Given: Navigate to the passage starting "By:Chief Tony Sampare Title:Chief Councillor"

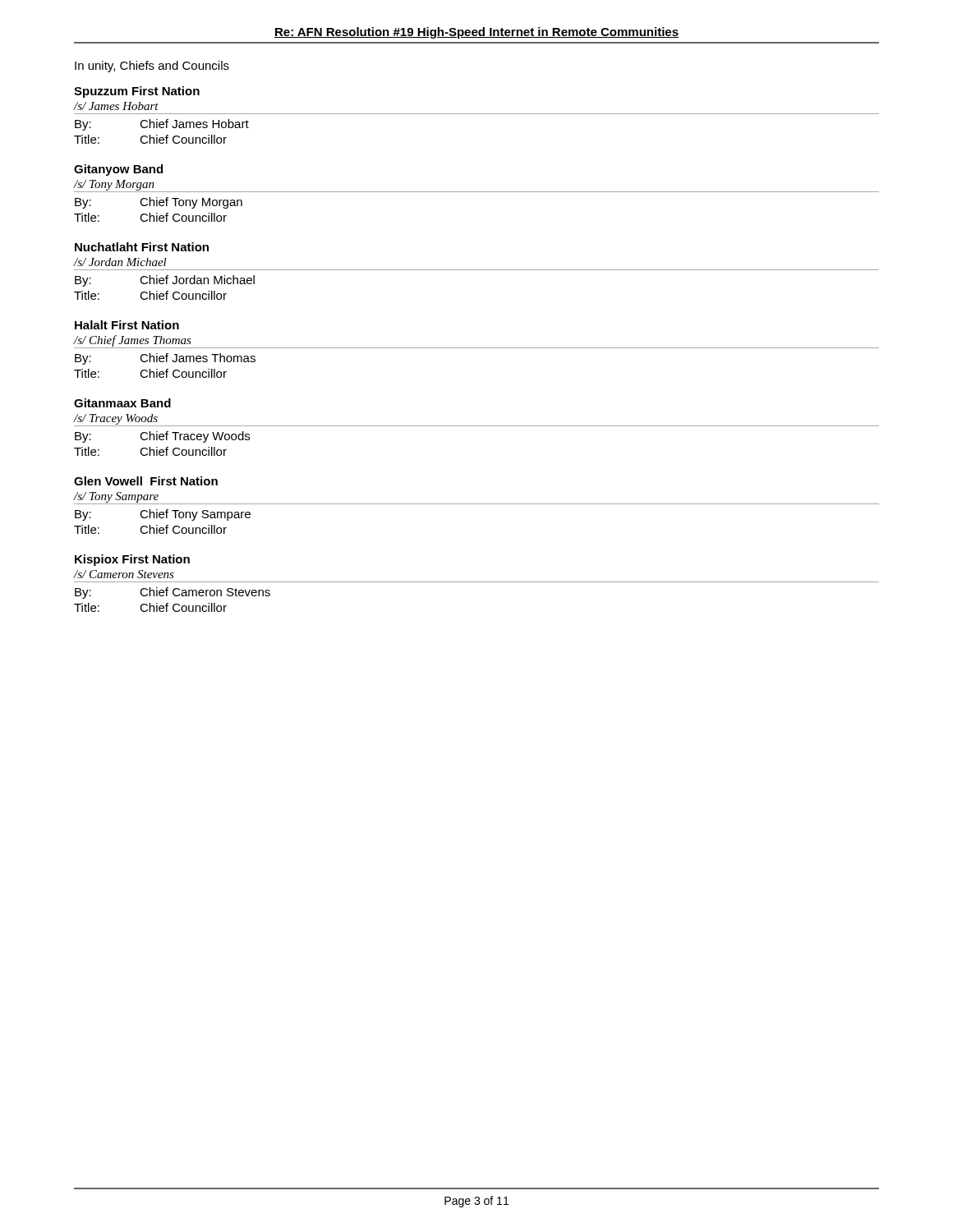Looking at the screenshot, I should 163,522.
